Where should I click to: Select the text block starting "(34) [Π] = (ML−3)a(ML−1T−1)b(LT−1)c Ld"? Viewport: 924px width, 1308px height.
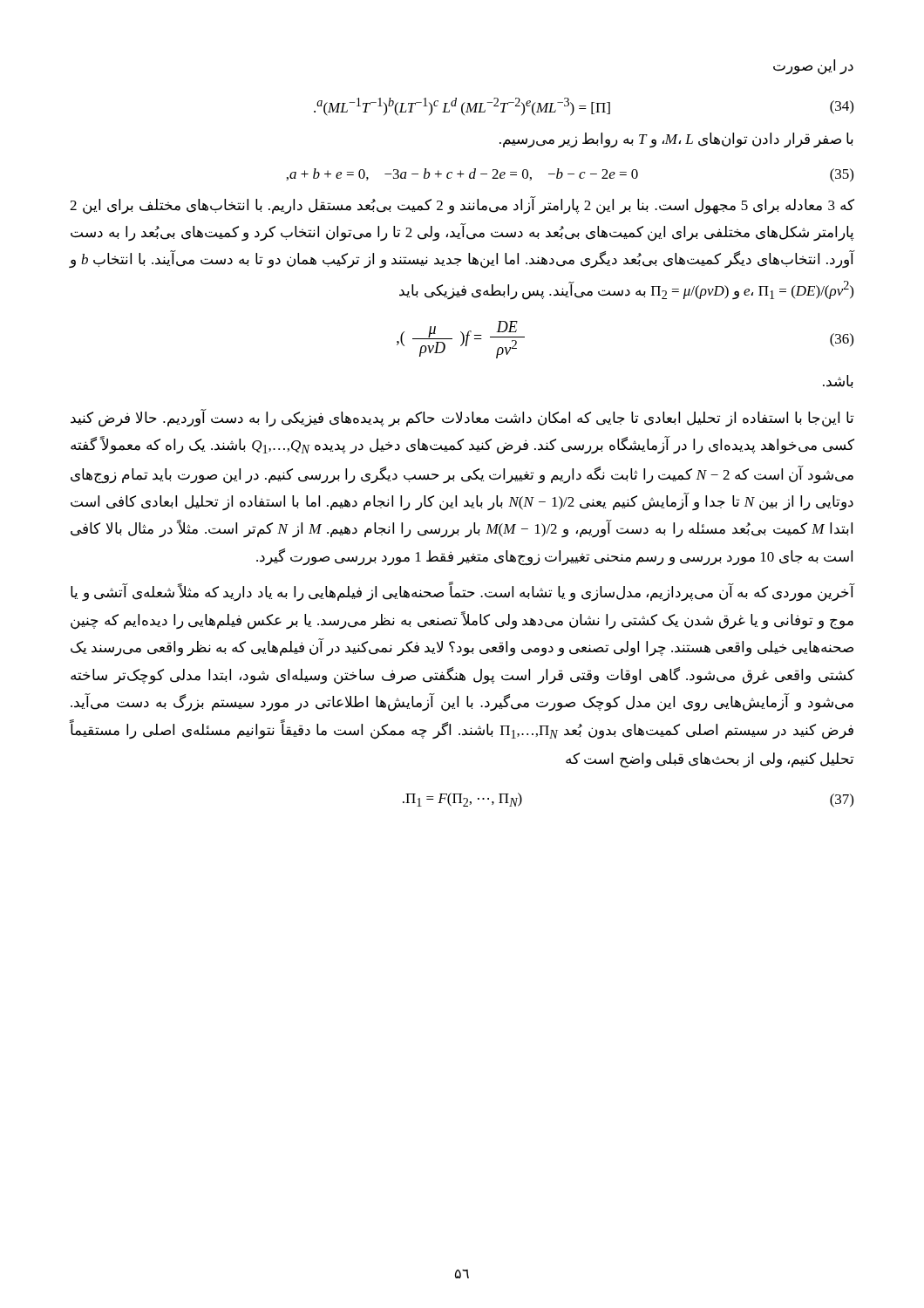point(584,106)
